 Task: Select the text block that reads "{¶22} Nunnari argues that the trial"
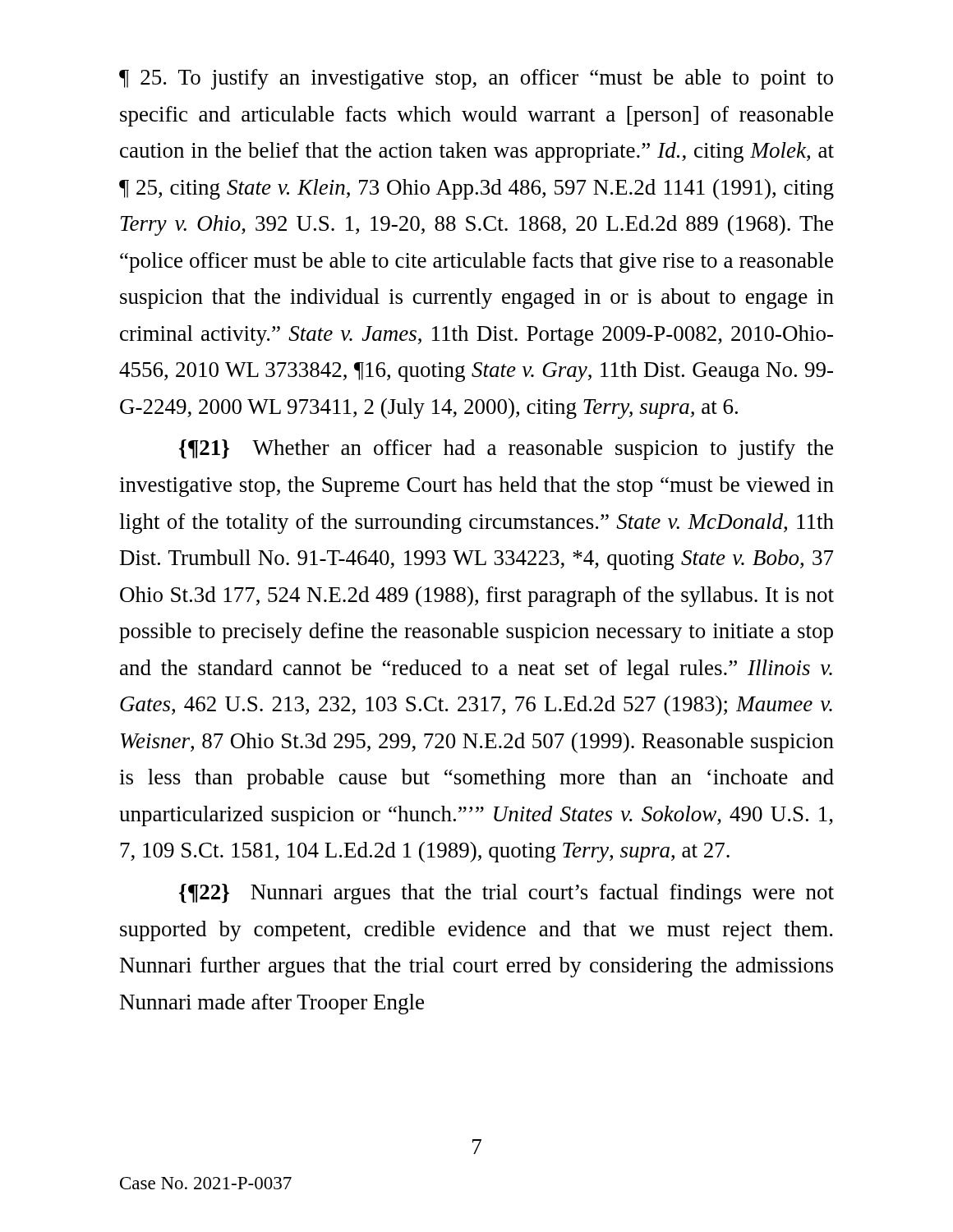coord(476,947)
